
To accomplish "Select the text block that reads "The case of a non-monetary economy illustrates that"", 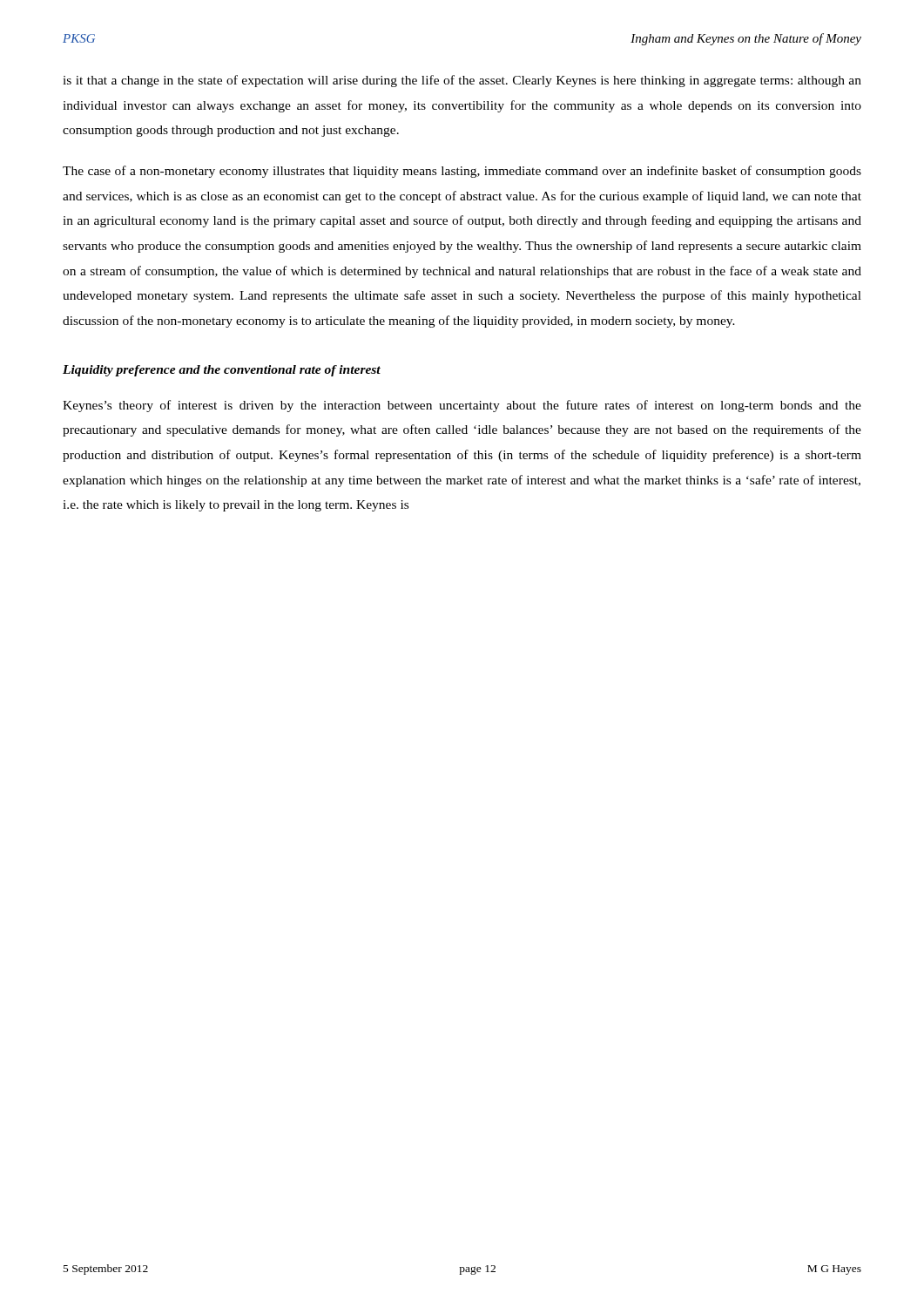I will tap(462, 245).
